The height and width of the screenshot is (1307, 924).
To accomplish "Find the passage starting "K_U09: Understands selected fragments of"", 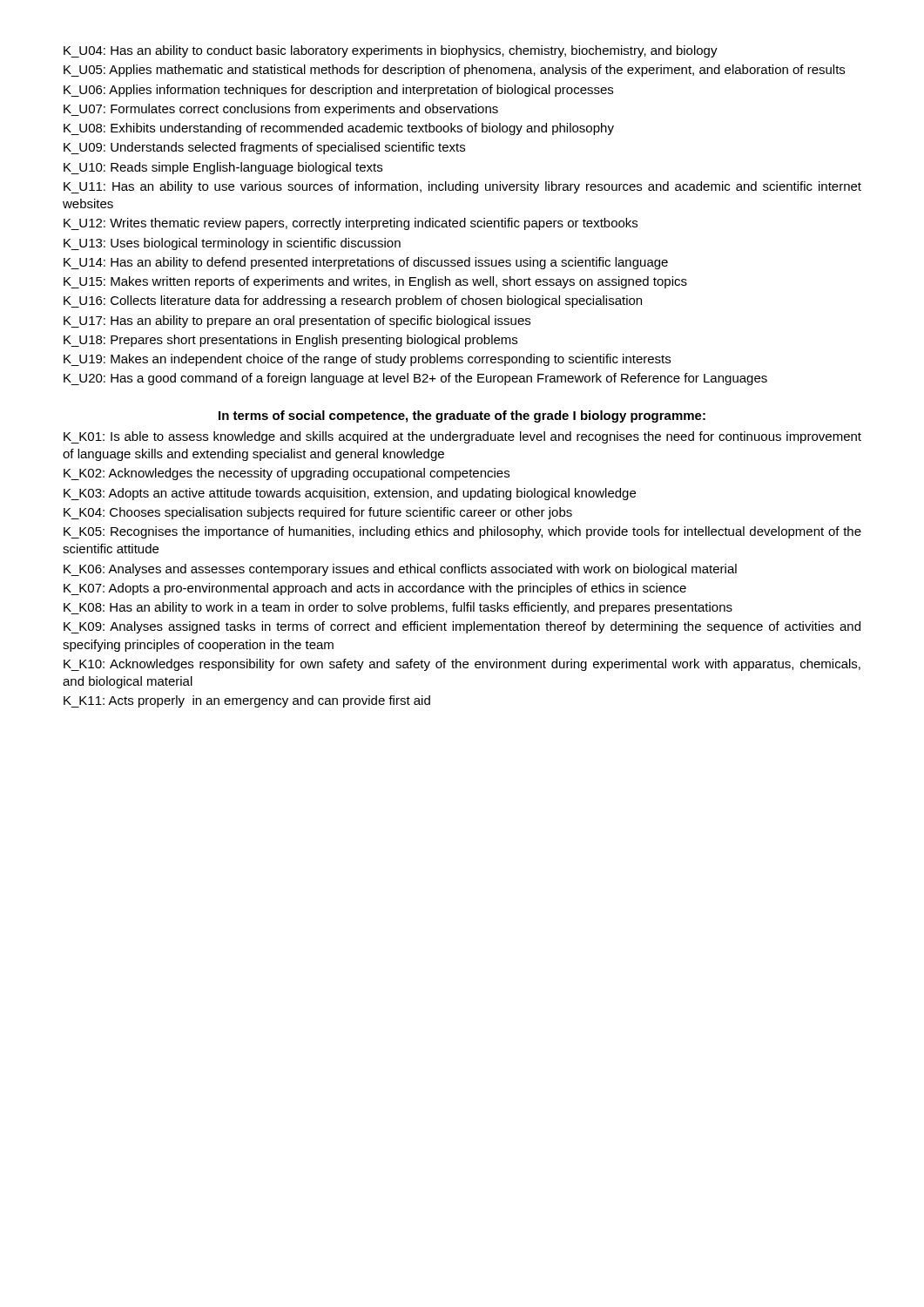I will tap(264, 147).
